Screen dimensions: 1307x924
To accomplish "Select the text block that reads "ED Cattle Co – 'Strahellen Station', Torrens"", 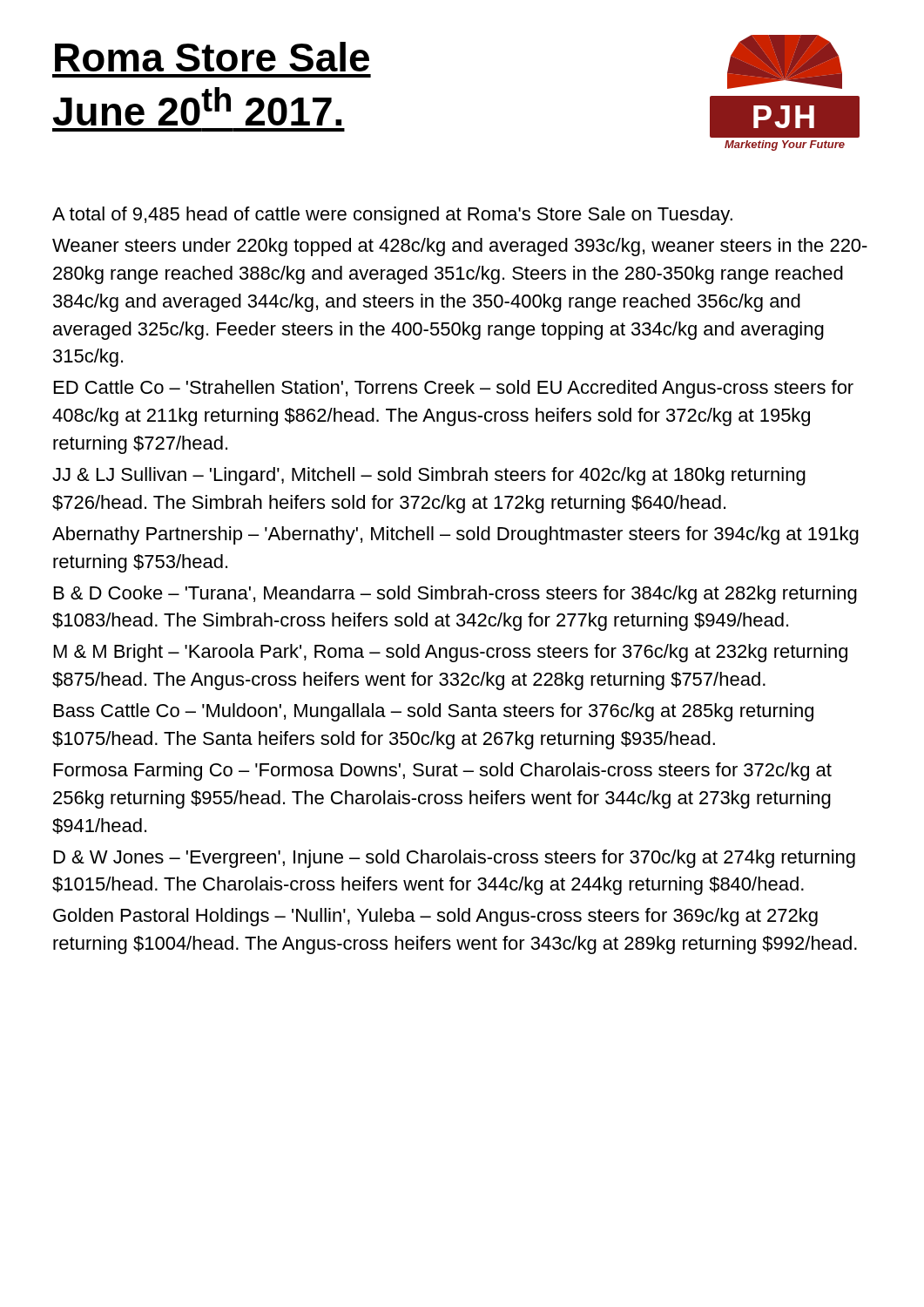I will [462, 416].
